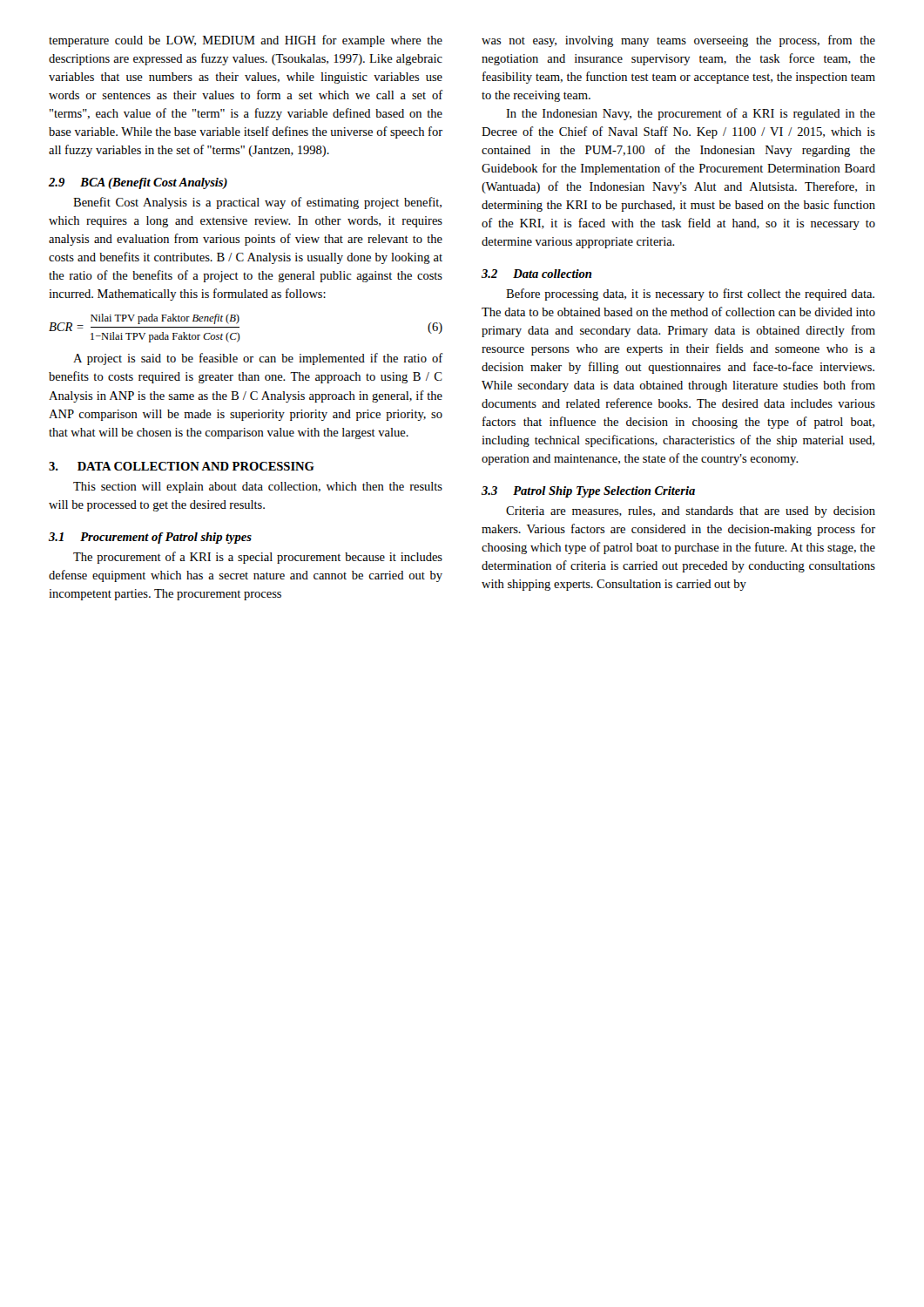This screenshot has height=1307, width=924.
Task: Where is the section header that starts "3. DATA COLLECTION AND"?
Action: click(x=246, y=466)
